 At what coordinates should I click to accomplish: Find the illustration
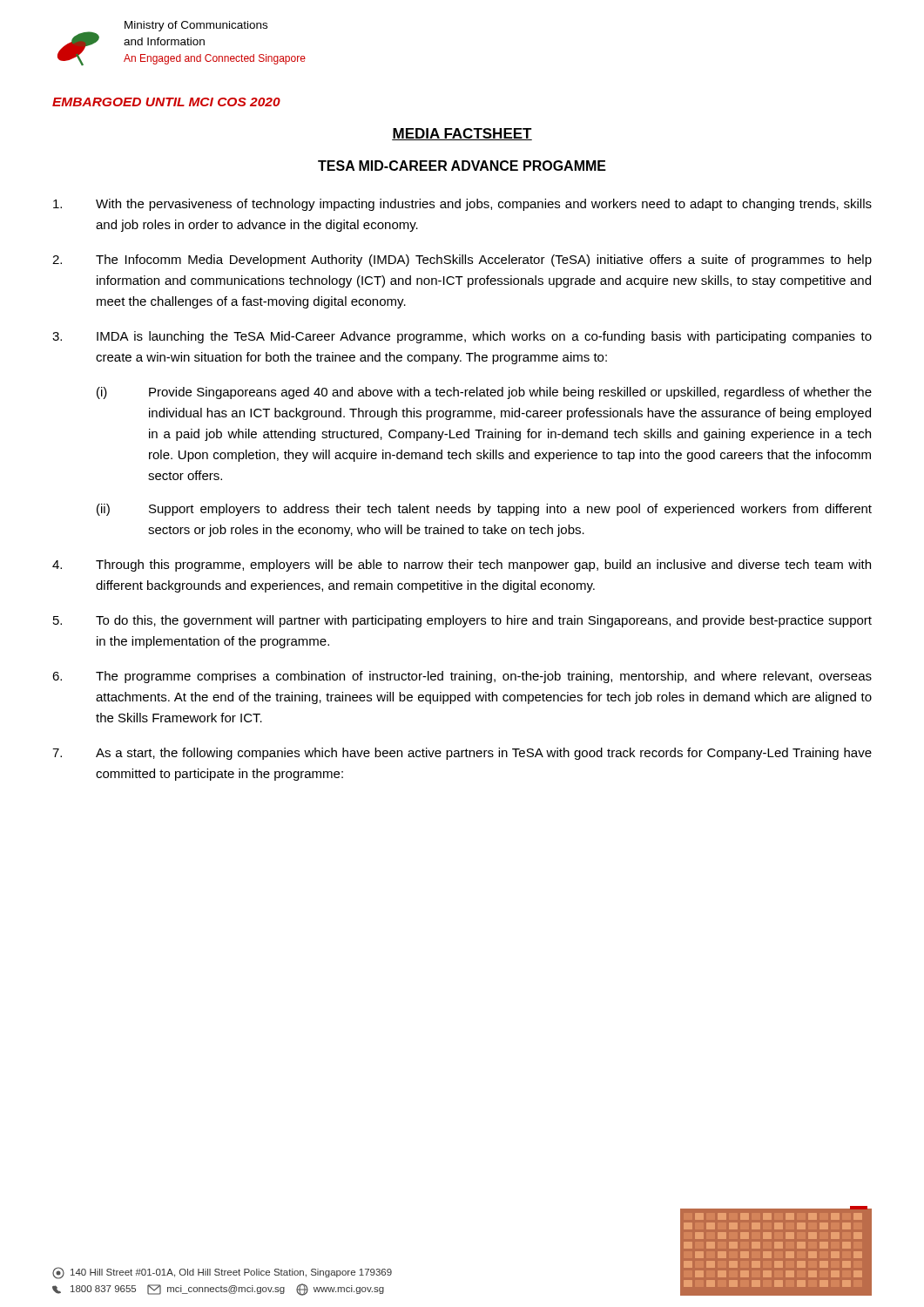tap(776, 1251)
